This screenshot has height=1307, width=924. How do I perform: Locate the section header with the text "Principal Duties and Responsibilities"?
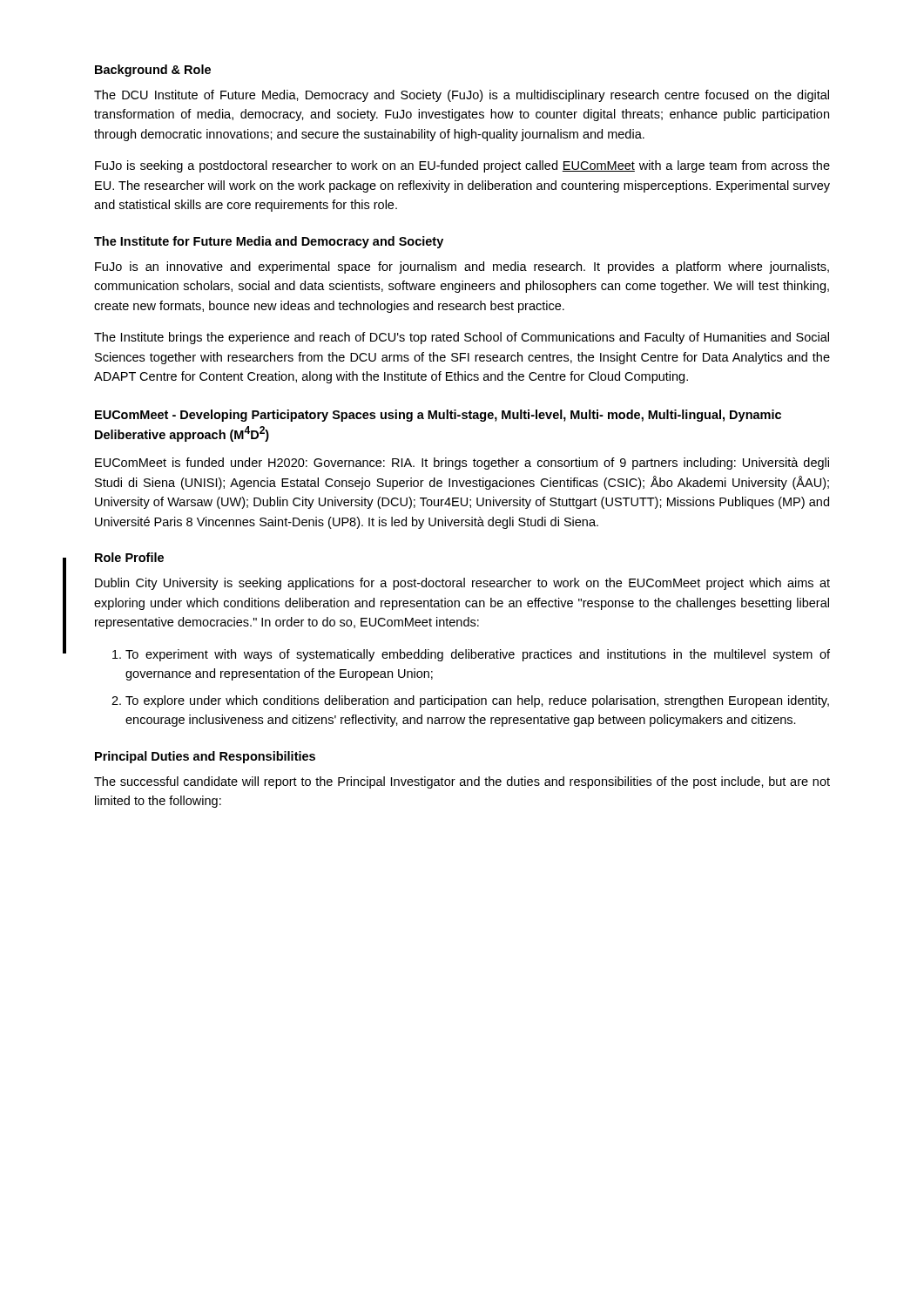pyautogui.click(x=205, y=756)
